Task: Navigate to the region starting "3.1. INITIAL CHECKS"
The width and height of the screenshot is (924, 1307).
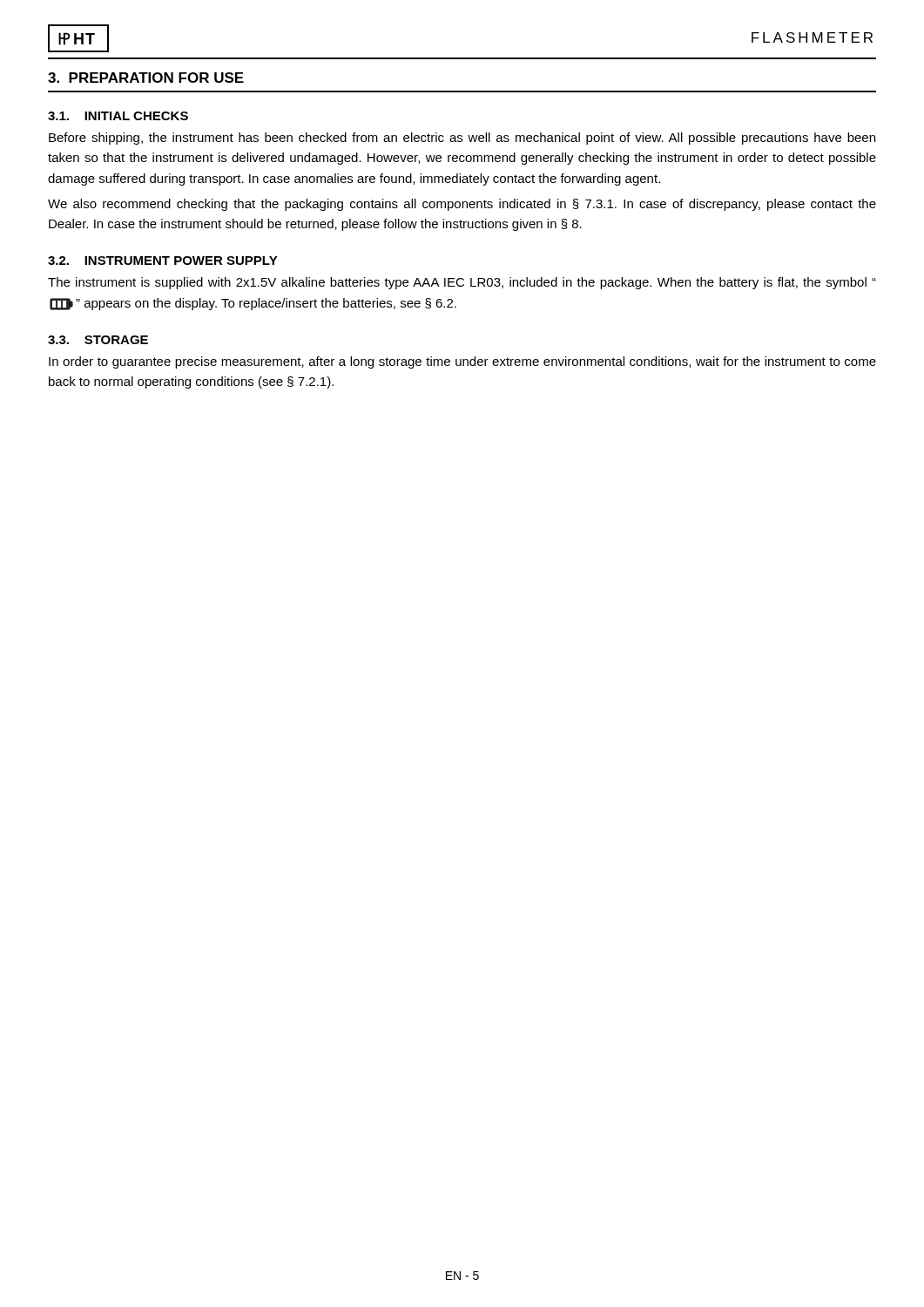Action: (x=118, y=115)
